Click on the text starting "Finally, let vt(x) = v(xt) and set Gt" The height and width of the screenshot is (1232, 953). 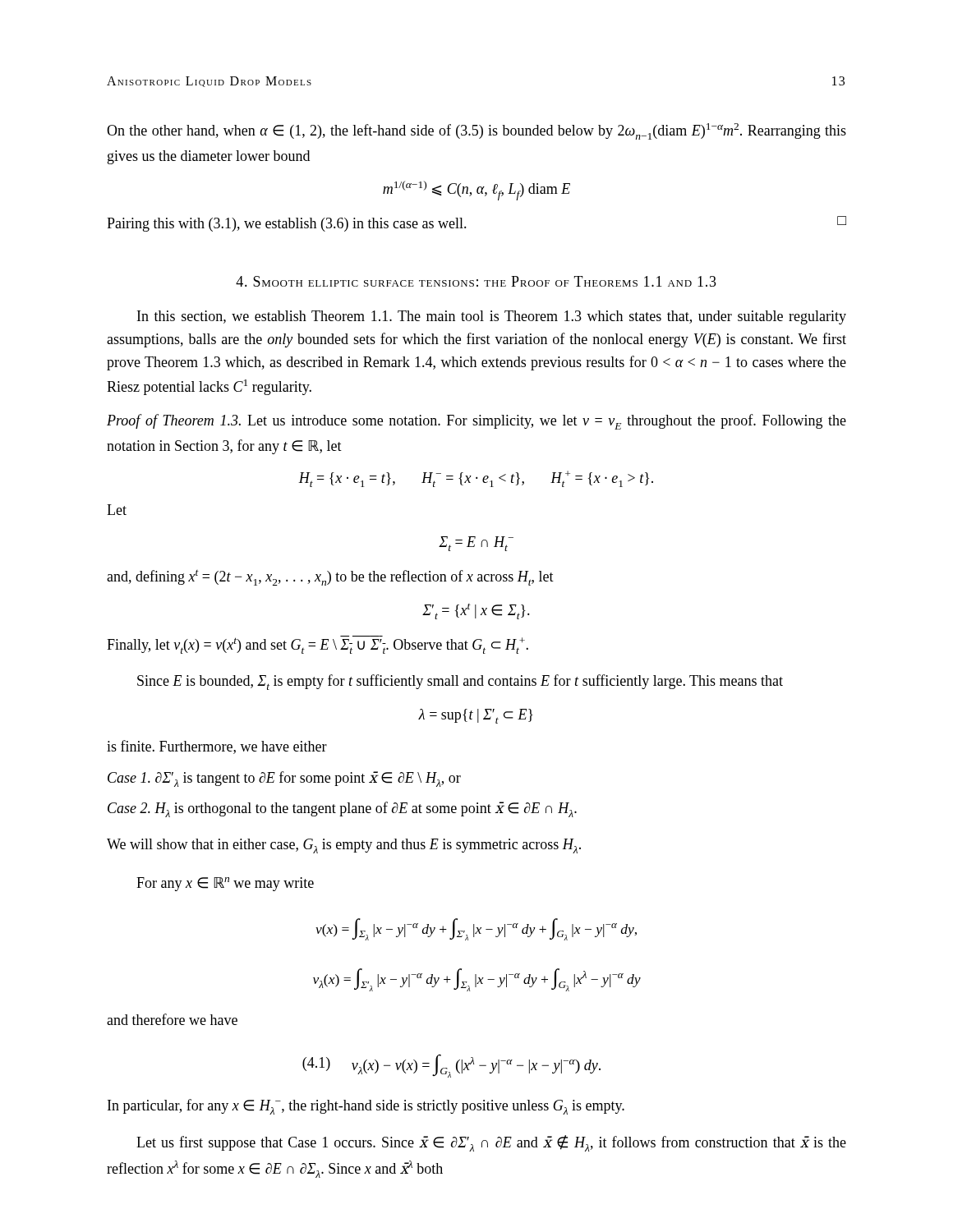click(476, 646)
